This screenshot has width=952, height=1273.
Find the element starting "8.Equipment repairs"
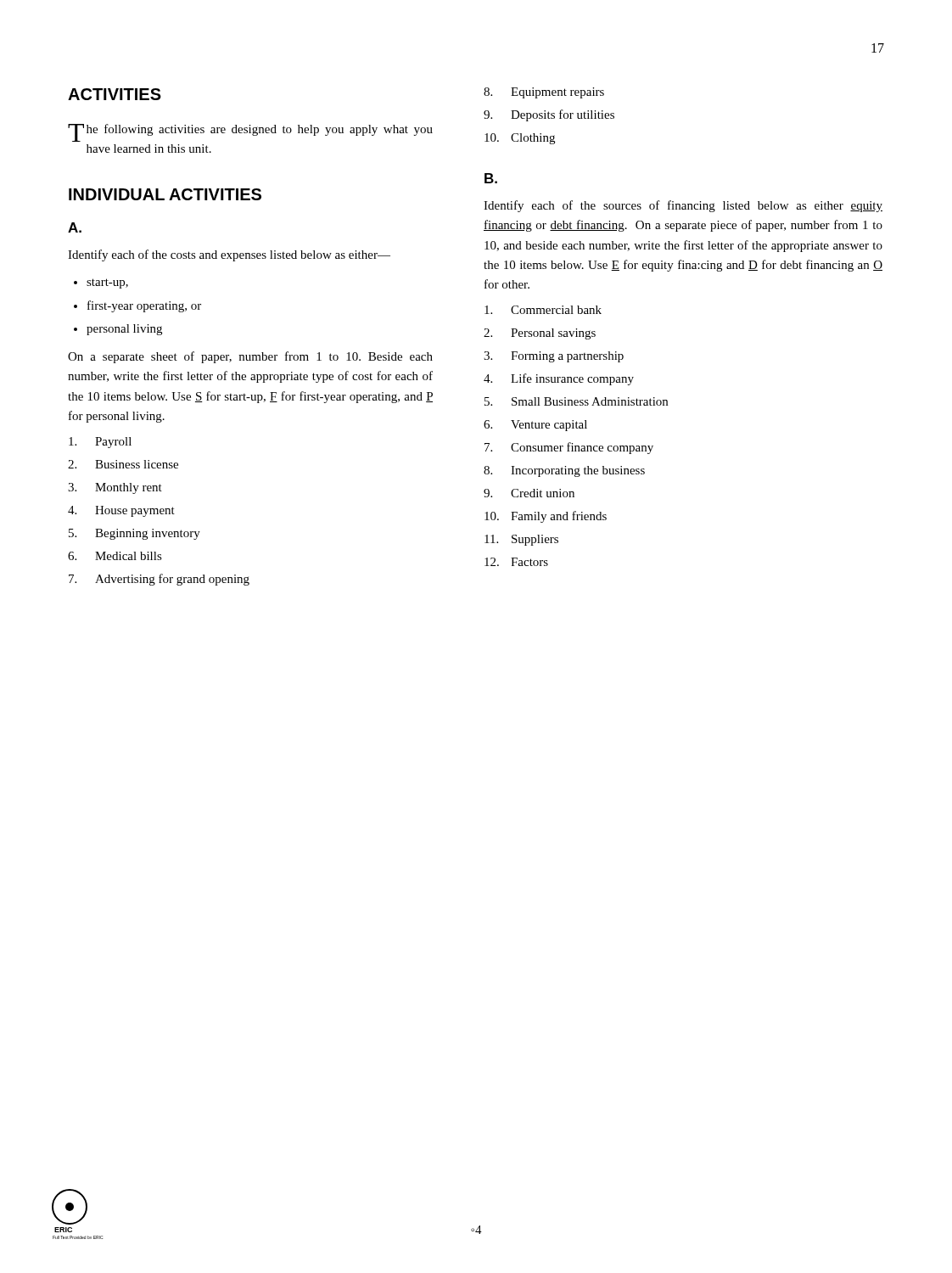coord(544,92)
